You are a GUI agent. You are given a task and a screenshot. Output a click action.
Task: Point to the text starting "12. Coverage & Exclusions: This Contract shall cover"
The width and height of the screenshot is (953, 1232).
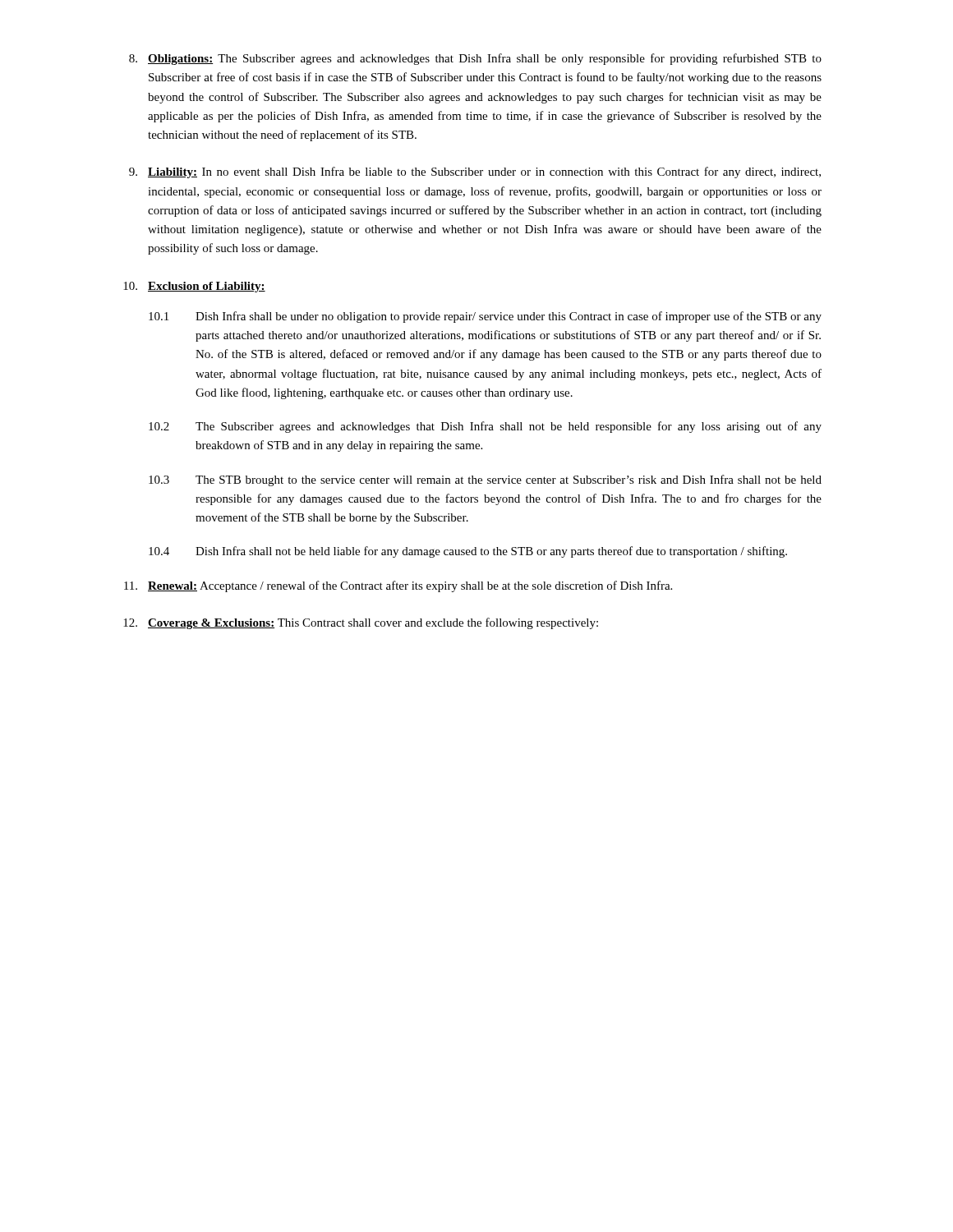coord(464,623)
